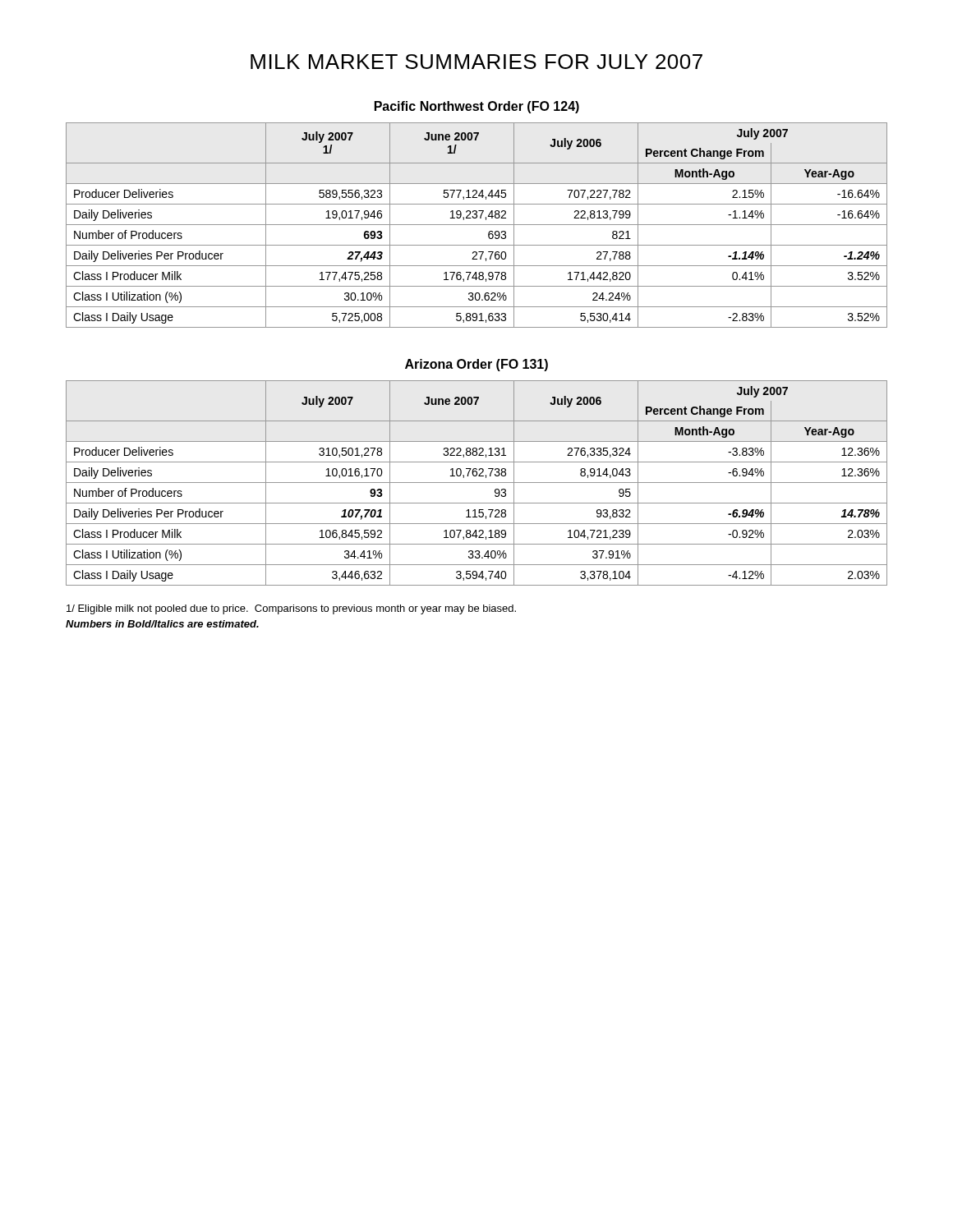Select the section header that reads "Arizona Order (FO 131)"
953x1232 pixels.
click(x=476, y=364)
